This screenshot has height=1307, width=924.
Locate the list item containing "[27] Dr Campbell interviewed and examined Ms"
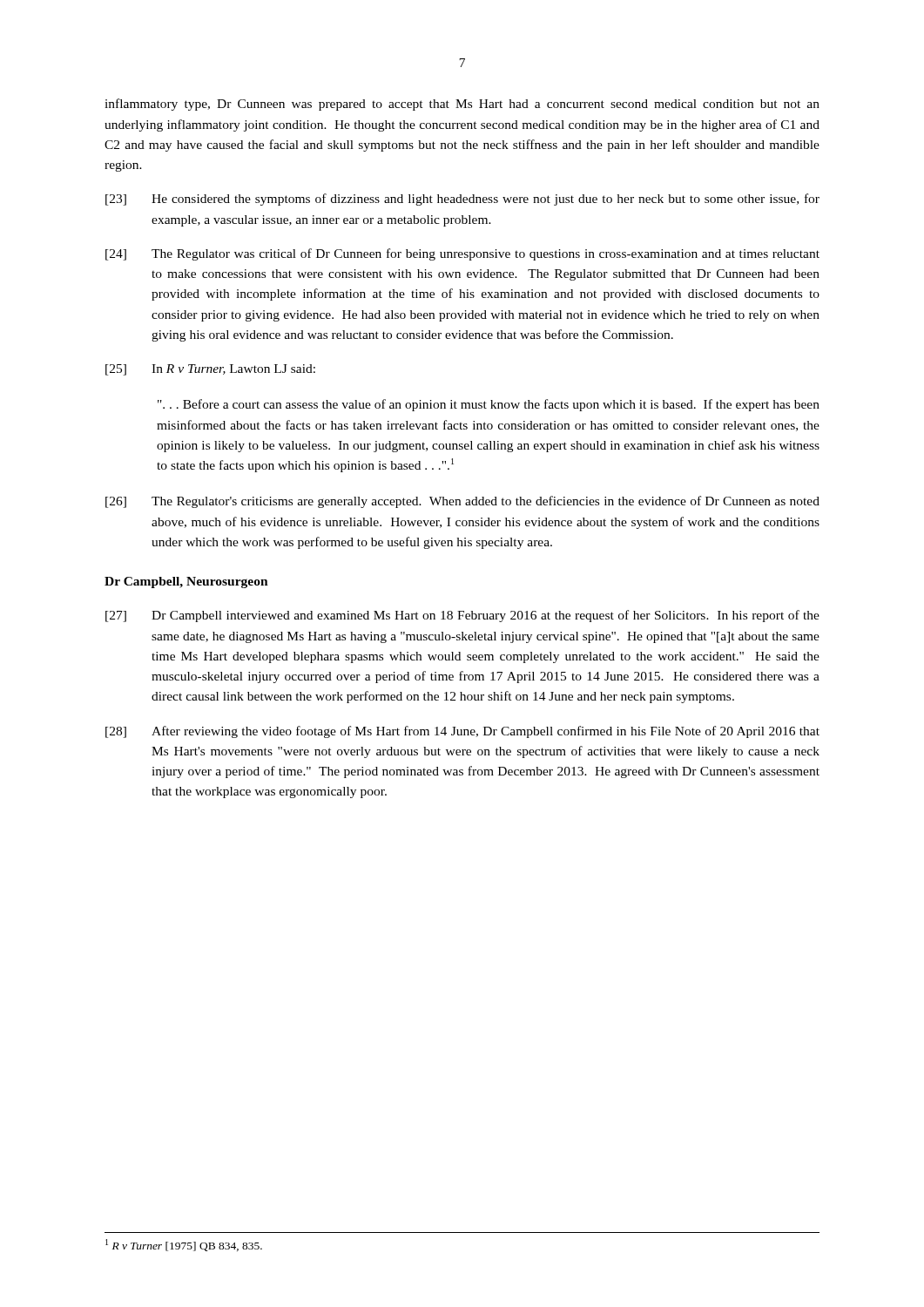tap(462, 656)
